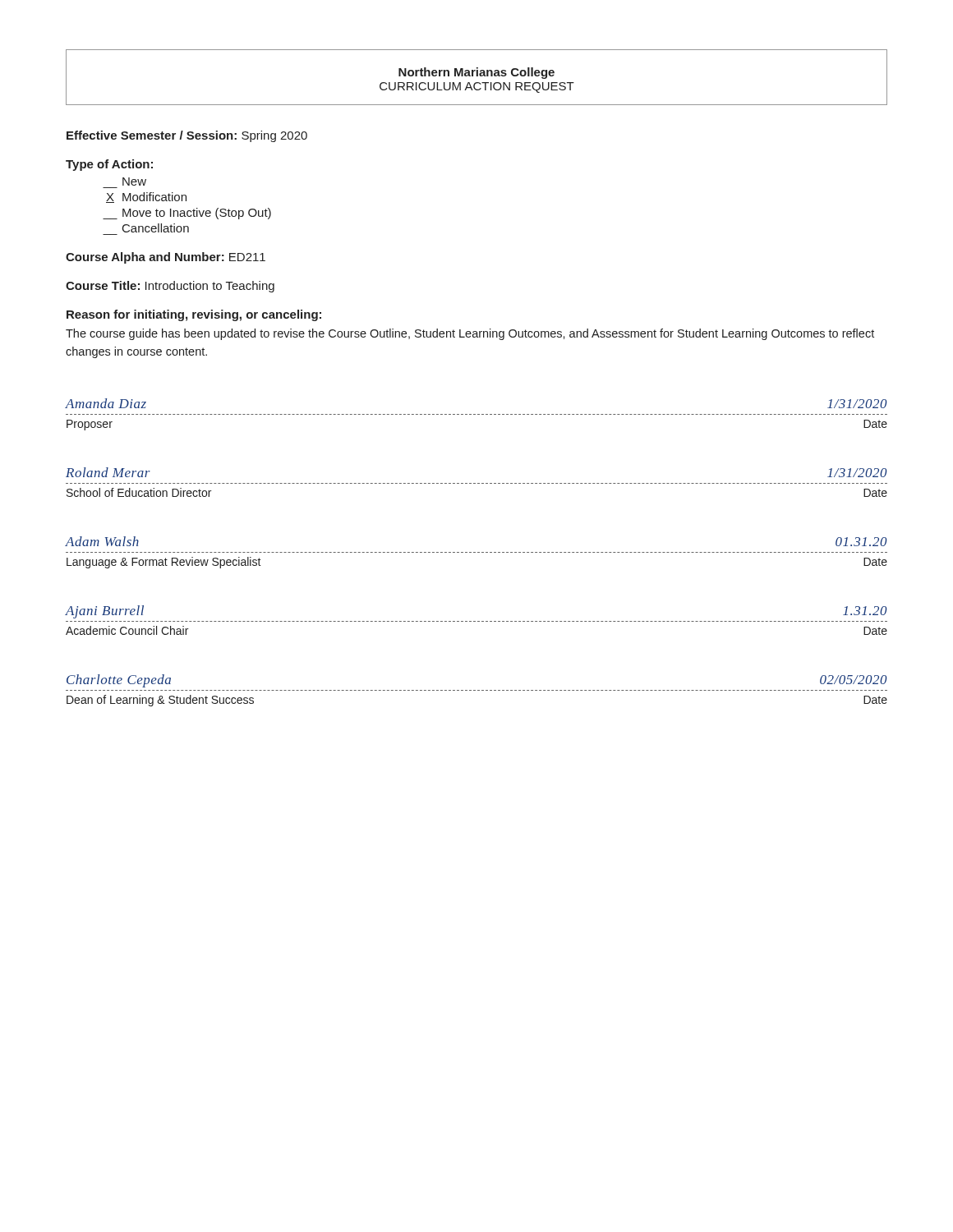Image resolution: width=953 pixels, height=1232 pixels.
Task: Point to the block beginning "The course guide"
Action: (x=470, y=343)
